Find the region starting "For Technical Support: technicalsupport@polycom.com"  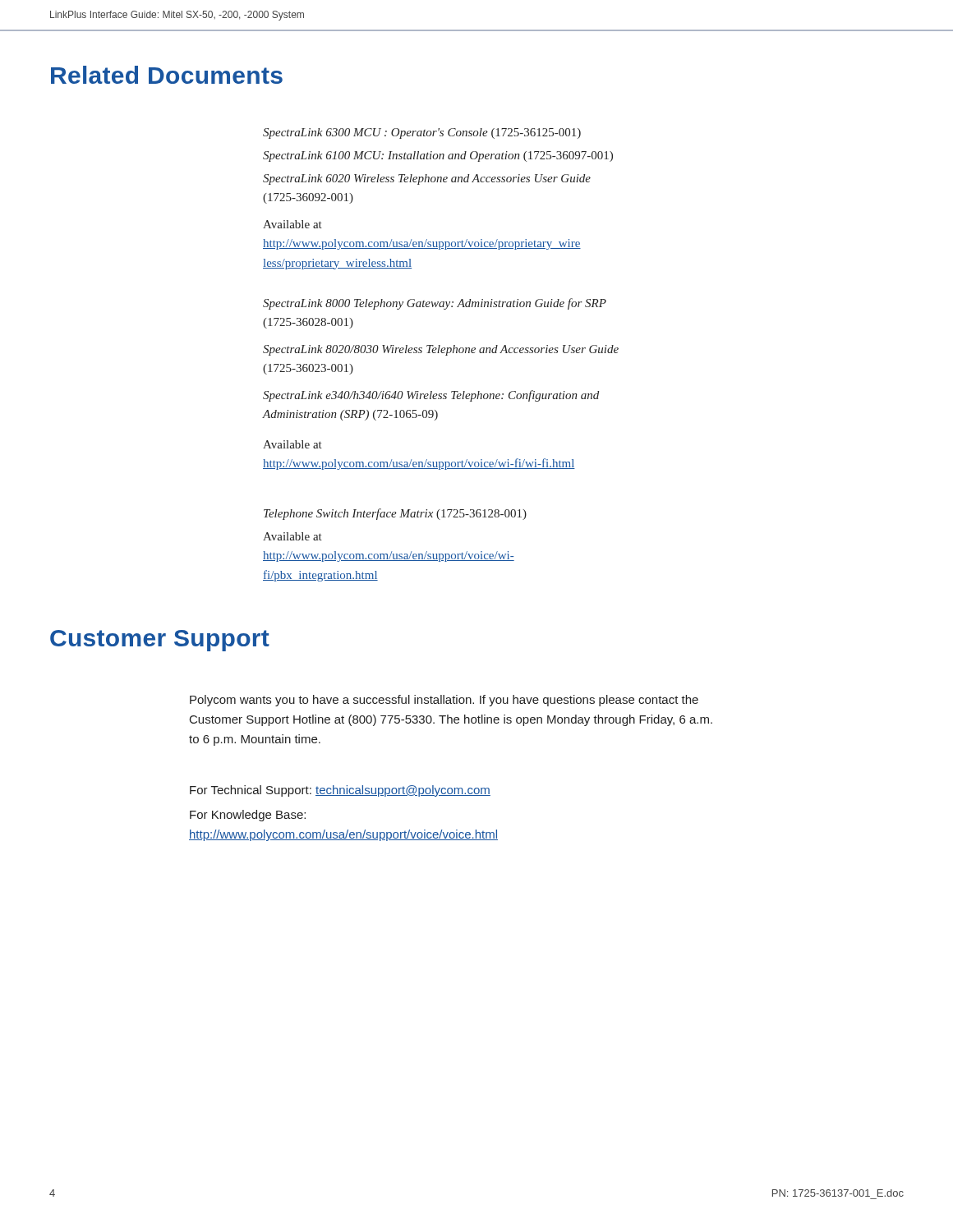[340, 790]
